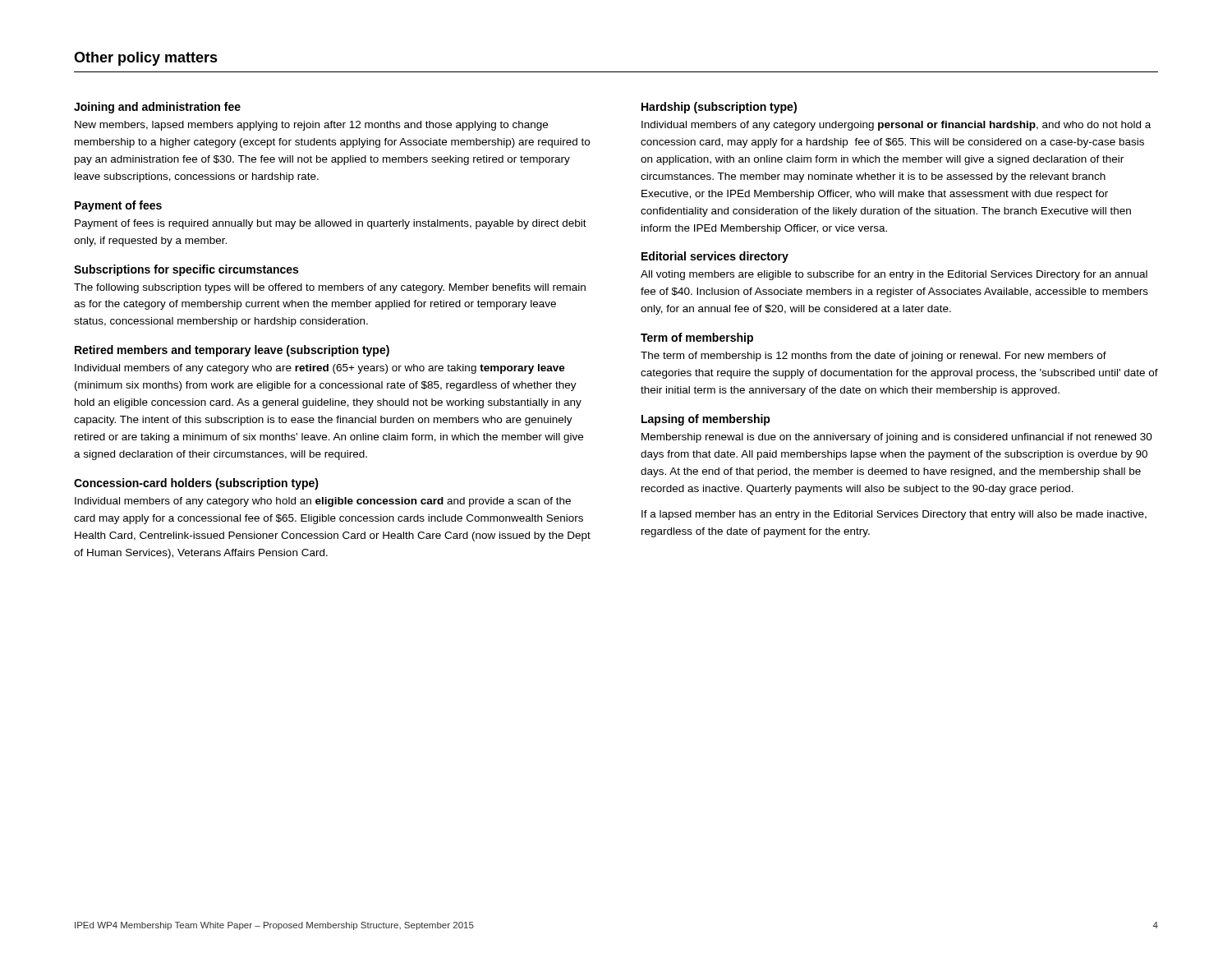Locate the text block containing "Individual members of any category who are retired"
Viewport: 1232px width, 953px height.
(333, 412)
